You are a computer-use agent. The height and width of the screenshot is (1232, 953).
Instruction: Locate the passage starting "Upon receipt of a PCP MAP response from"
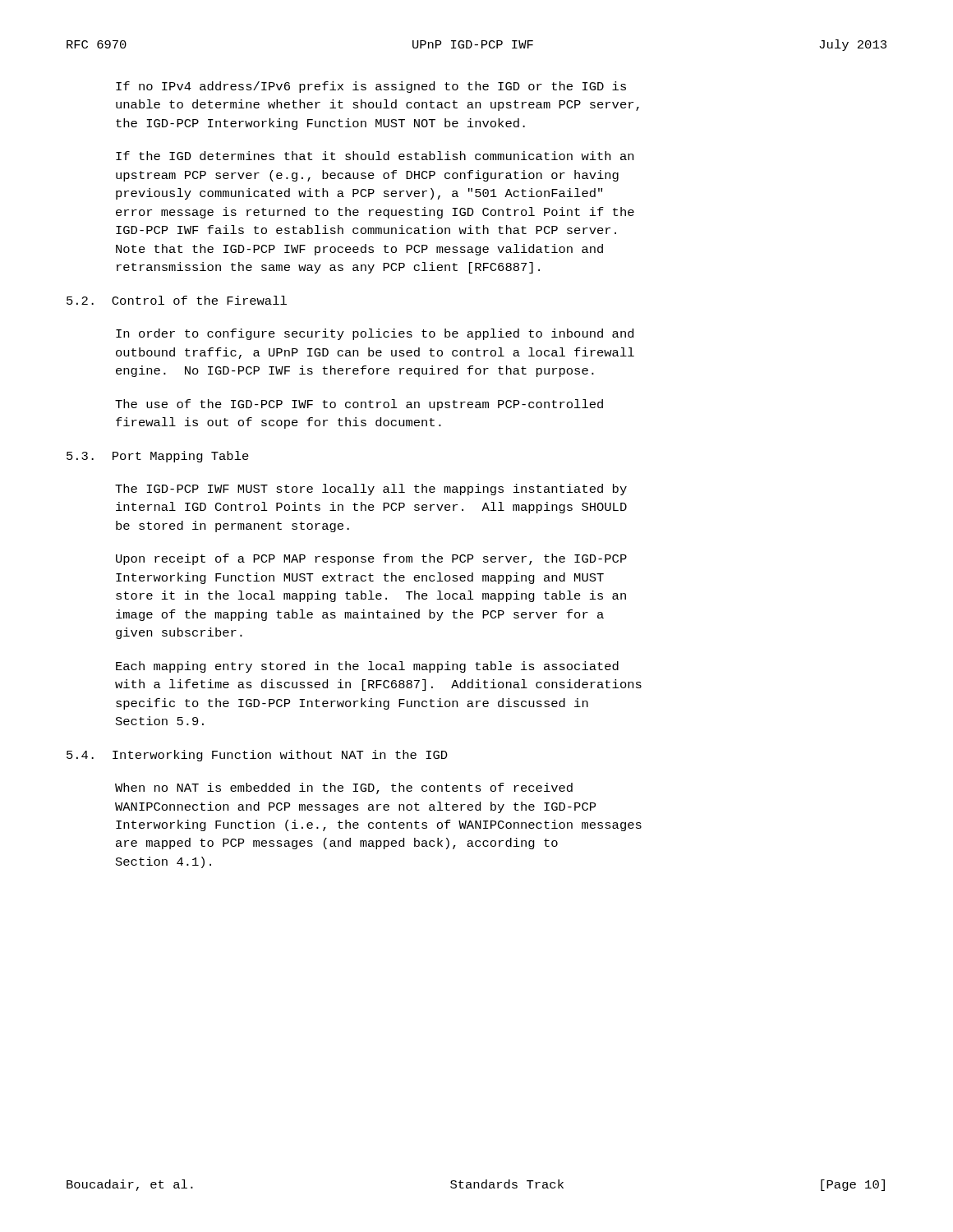point(371,597)
